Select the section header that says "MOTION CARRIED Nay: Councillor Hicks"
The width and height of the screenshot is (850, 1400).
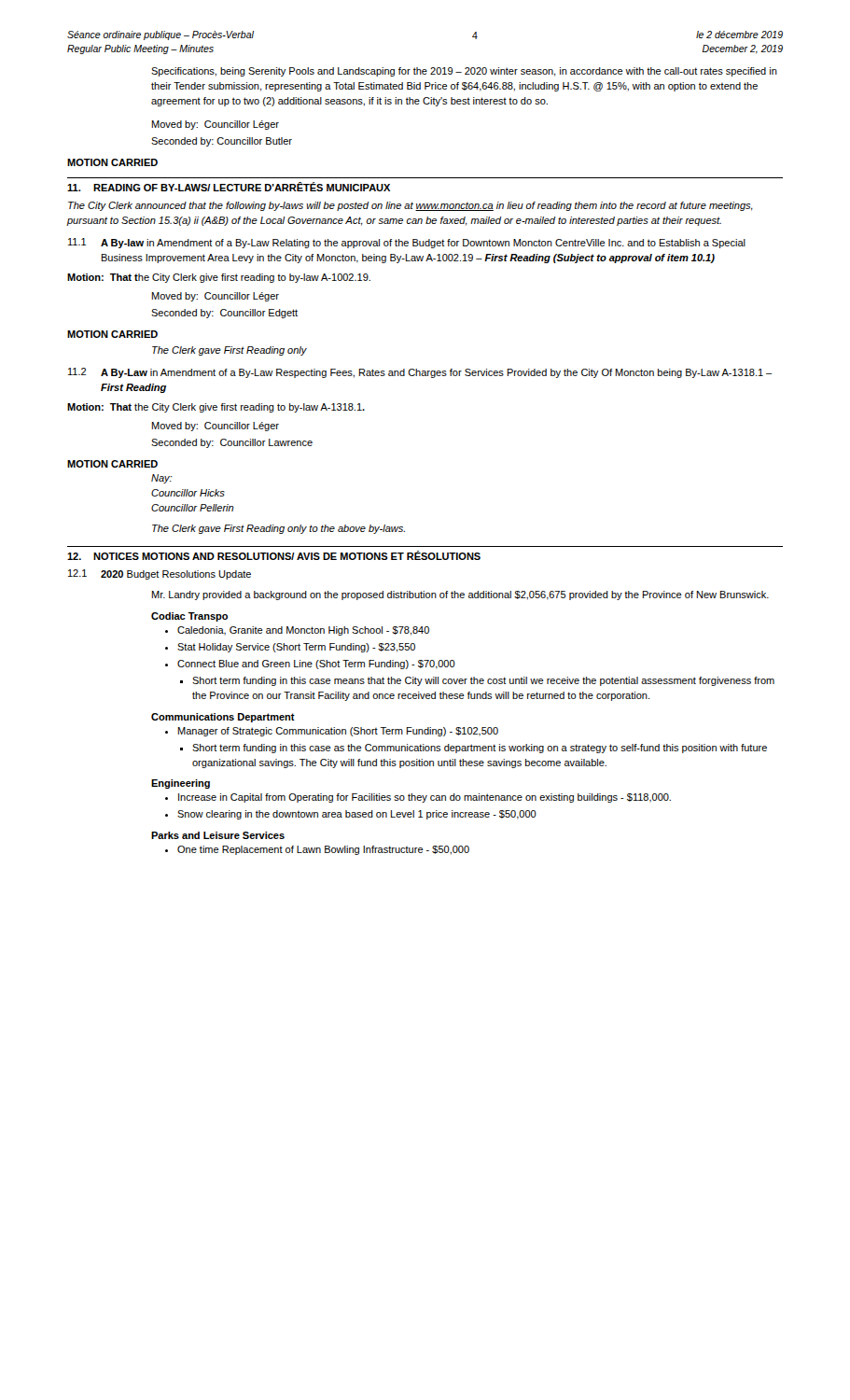(x=112, y=464)
